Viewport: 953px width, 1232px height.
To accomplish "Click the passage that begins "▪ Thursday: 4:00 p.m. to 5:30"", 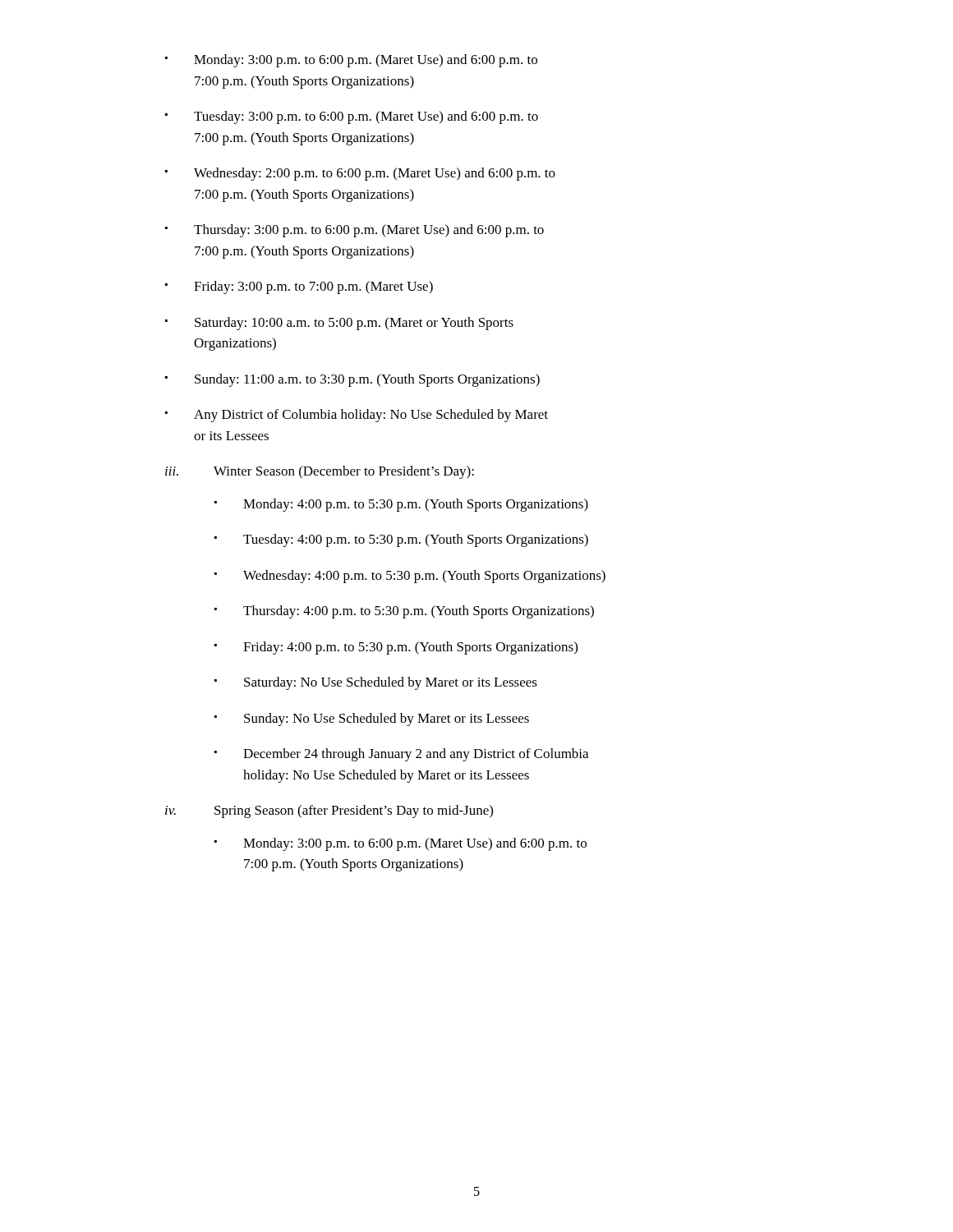I will (534, 611).
